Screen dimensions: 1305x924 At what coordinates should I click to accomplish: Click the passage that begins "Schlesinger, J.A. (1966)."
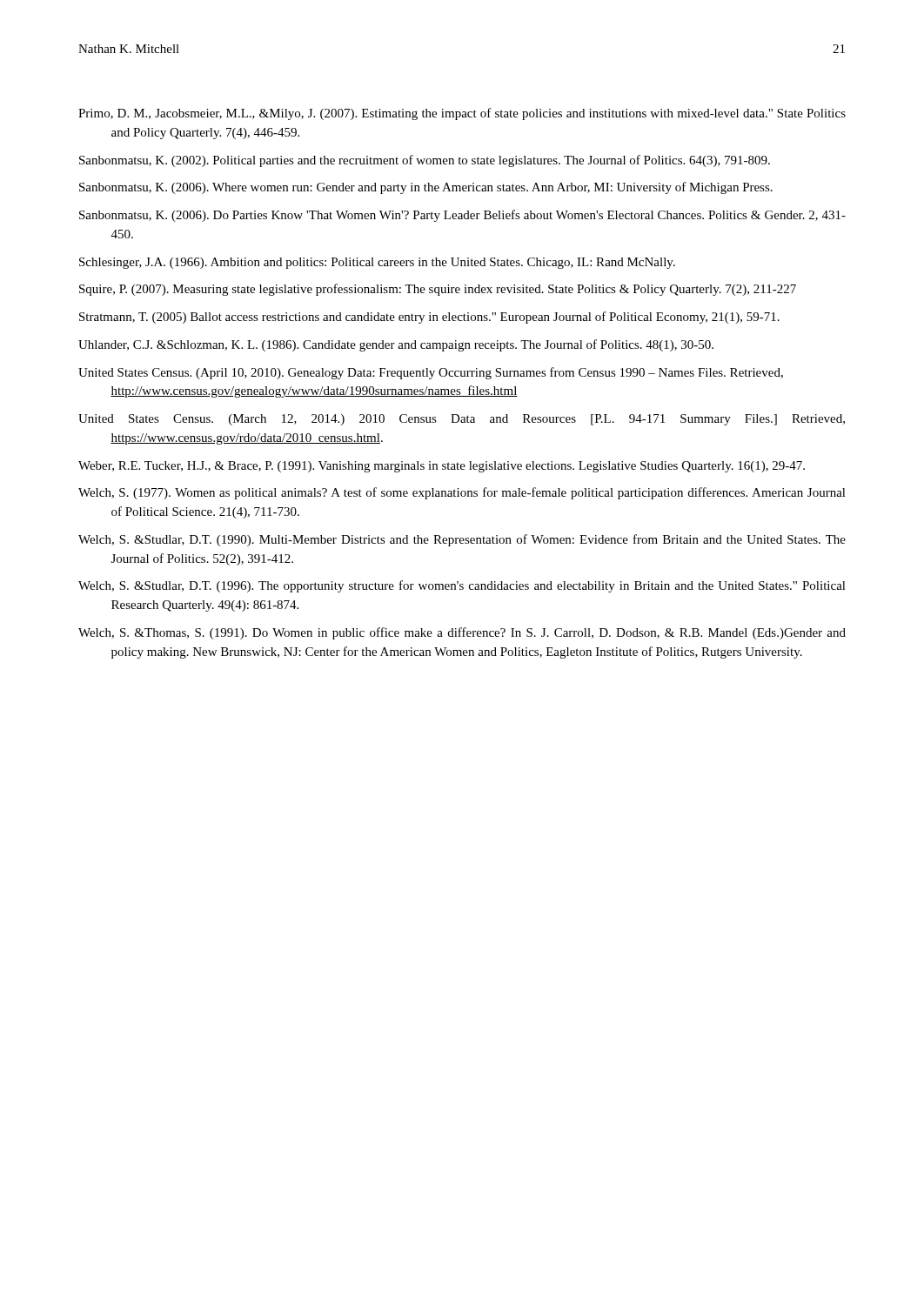click(462, 262)
